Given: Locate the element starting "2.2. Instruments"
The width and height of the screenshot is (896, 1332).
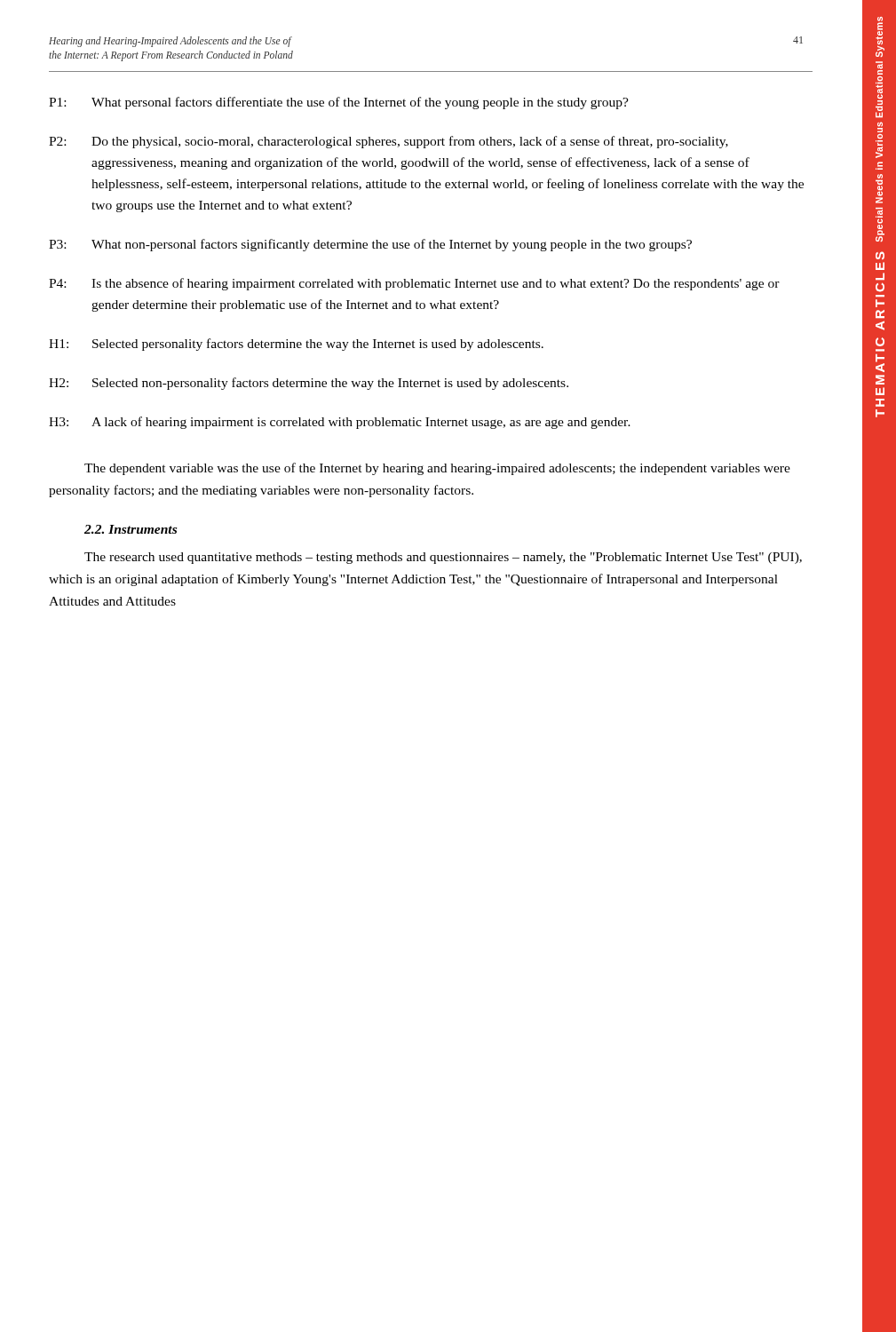Looking at the screenshot, I should point(131,529).
